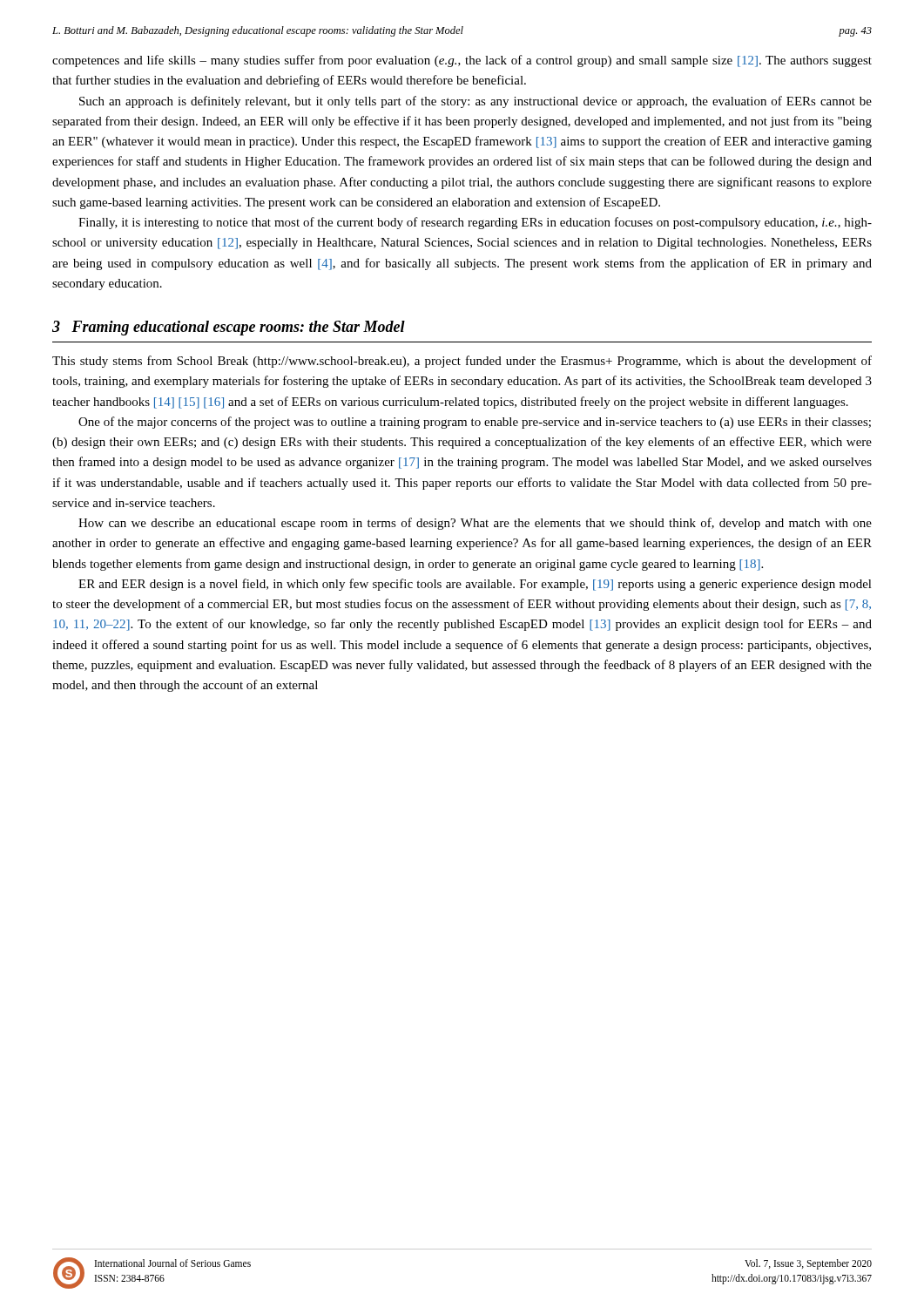Screen dimensions: 1307x924
Task: Find the block on this page that starts "Finally, it is interesting to notice"
Action: pyautogui.click(x=462, y=253)
